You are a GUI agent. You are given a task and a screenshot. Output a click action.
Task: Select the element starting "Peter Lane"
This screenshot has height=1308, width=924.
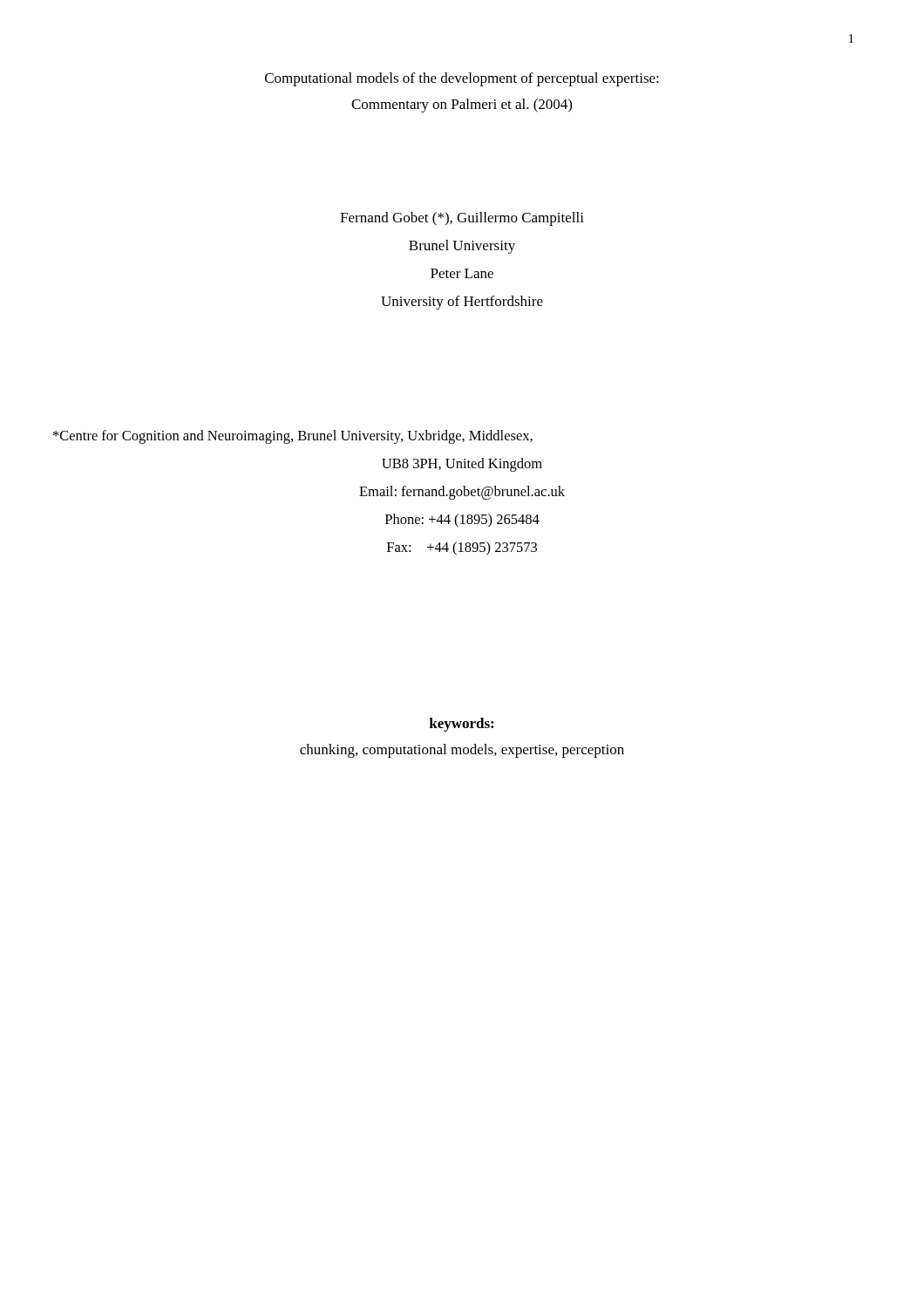[x=462, y=273]
